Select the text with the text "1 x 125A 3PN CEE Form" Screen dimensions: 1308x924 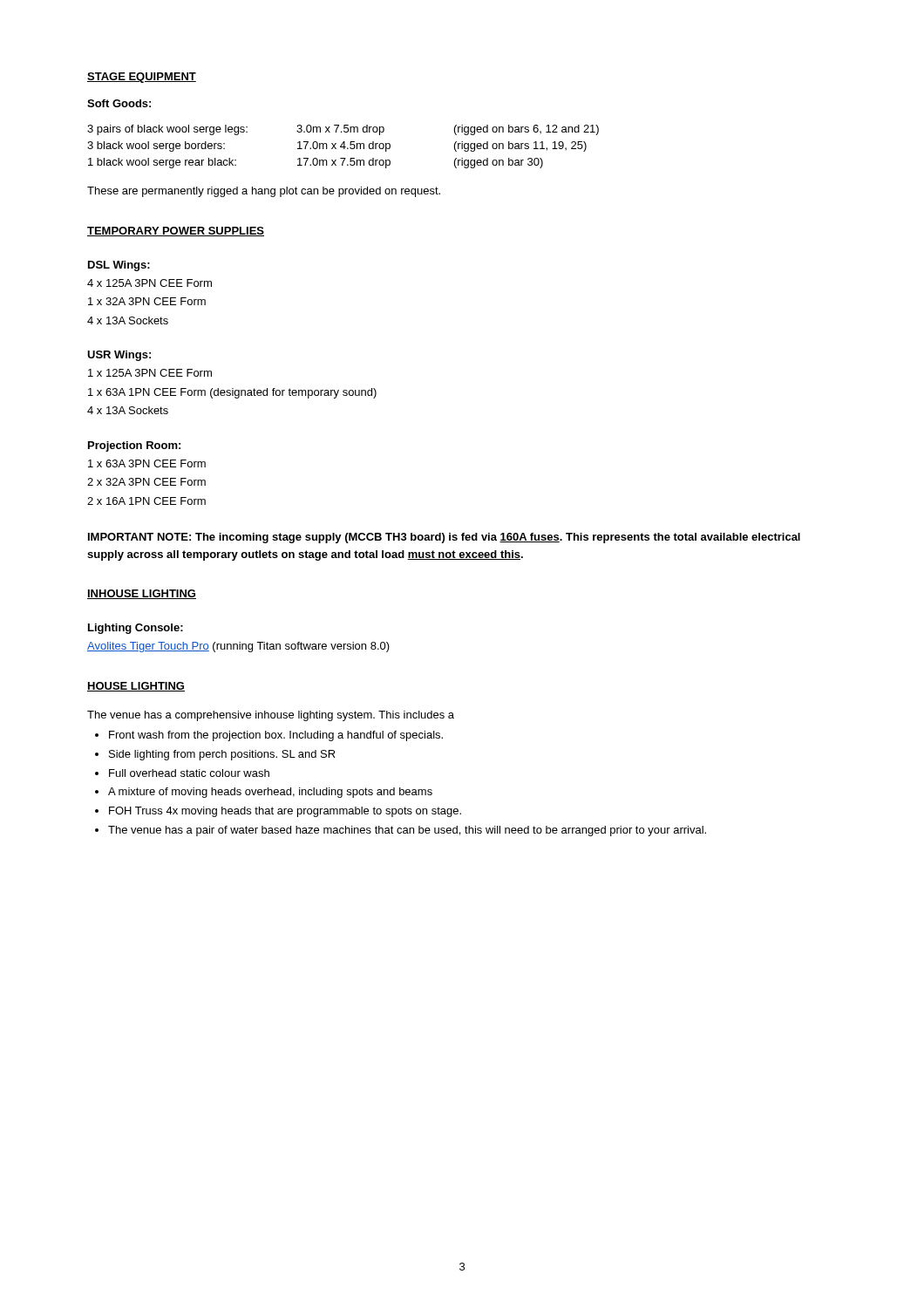[x=150, y=373]
